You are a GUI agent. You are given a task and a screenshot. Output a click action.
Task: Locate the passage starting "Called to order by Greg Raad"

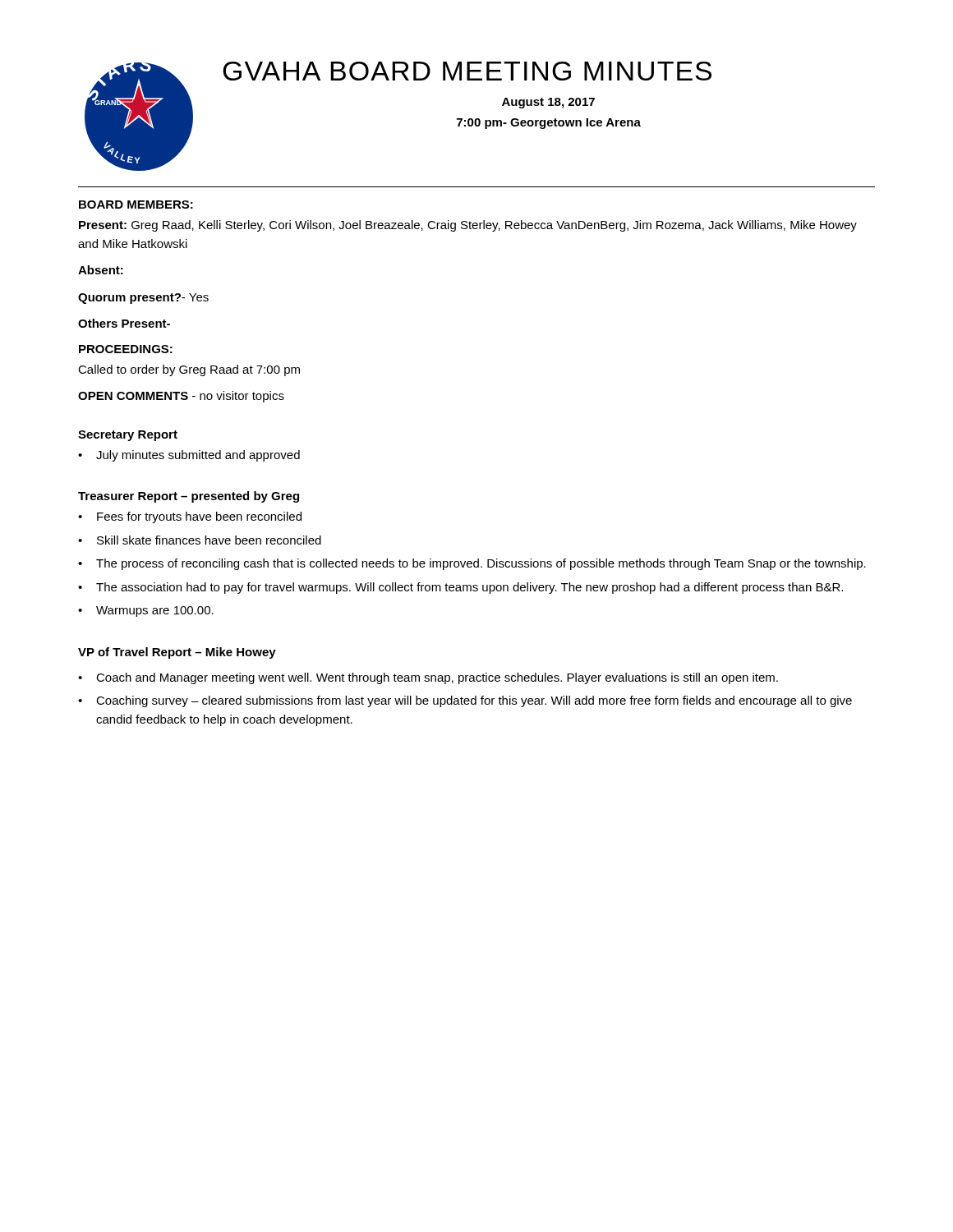[x=189, y=369]
